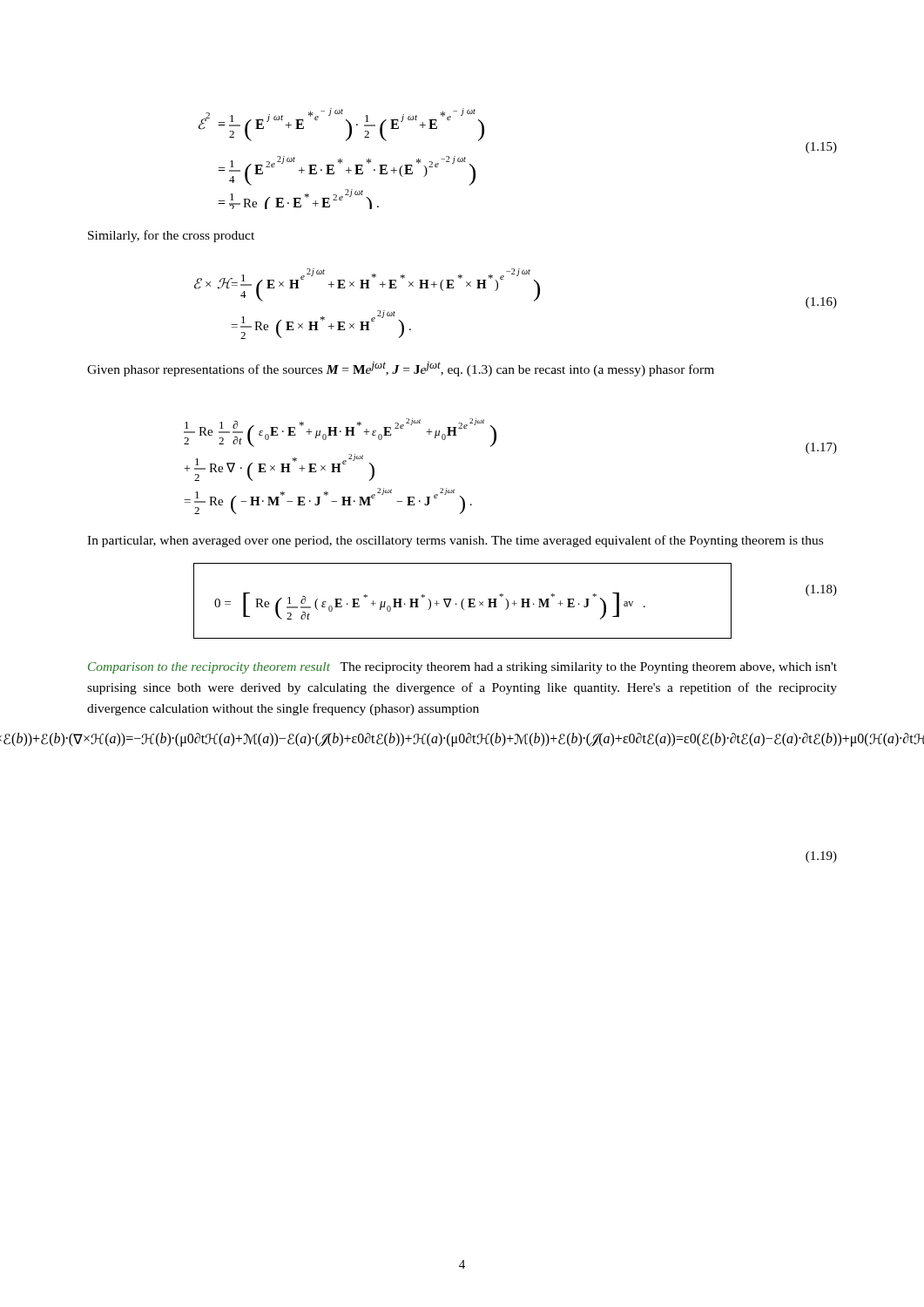Select the formula that reads "ℰ 2 = 1 2"

tap(462, 152)
